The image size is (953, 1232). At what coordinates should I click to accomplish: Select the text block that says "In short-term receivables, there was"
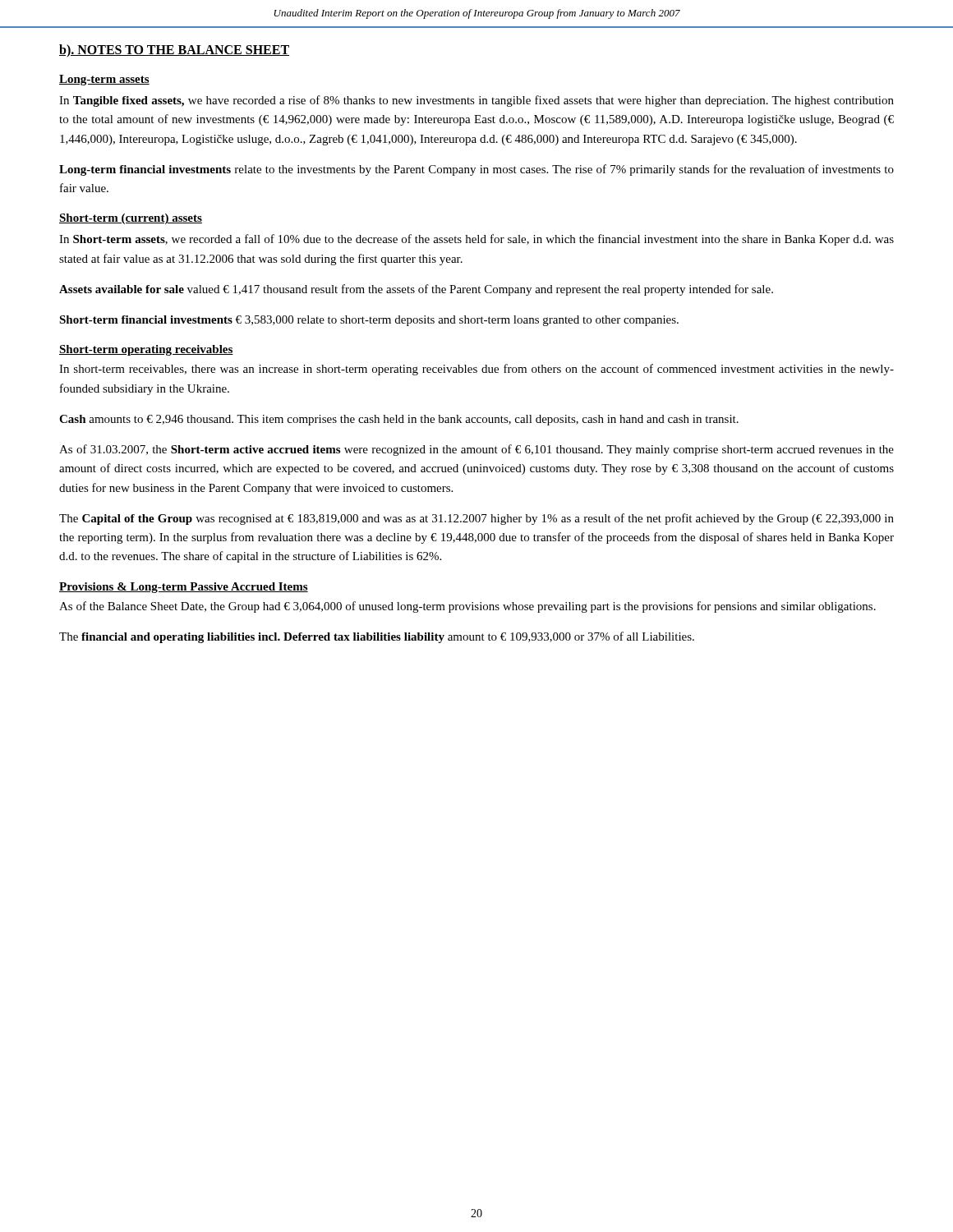click(x=476, y=379)
